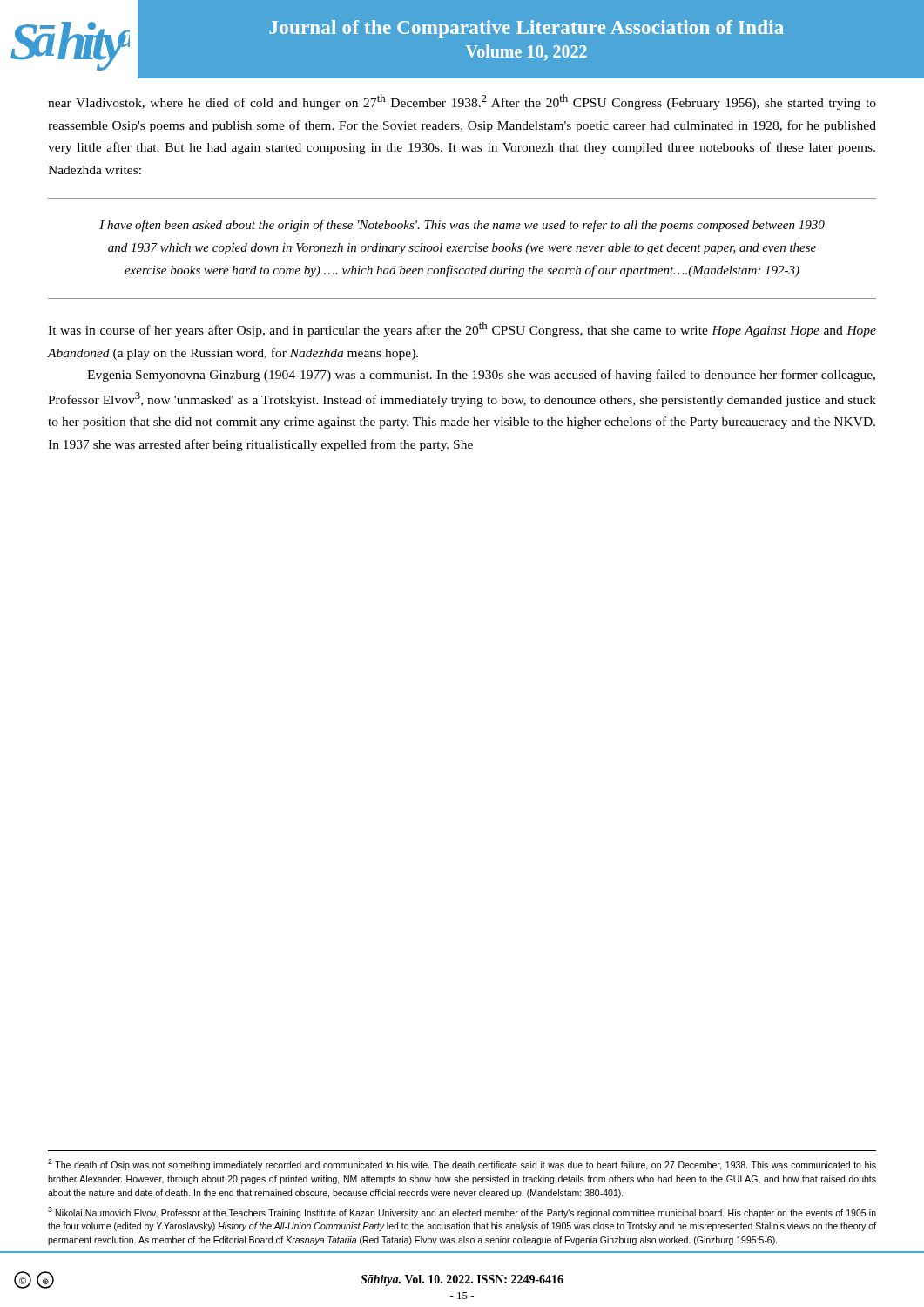Select the block starting "2 The death of"
The image size is (924, 1307).
point(462,1178)
